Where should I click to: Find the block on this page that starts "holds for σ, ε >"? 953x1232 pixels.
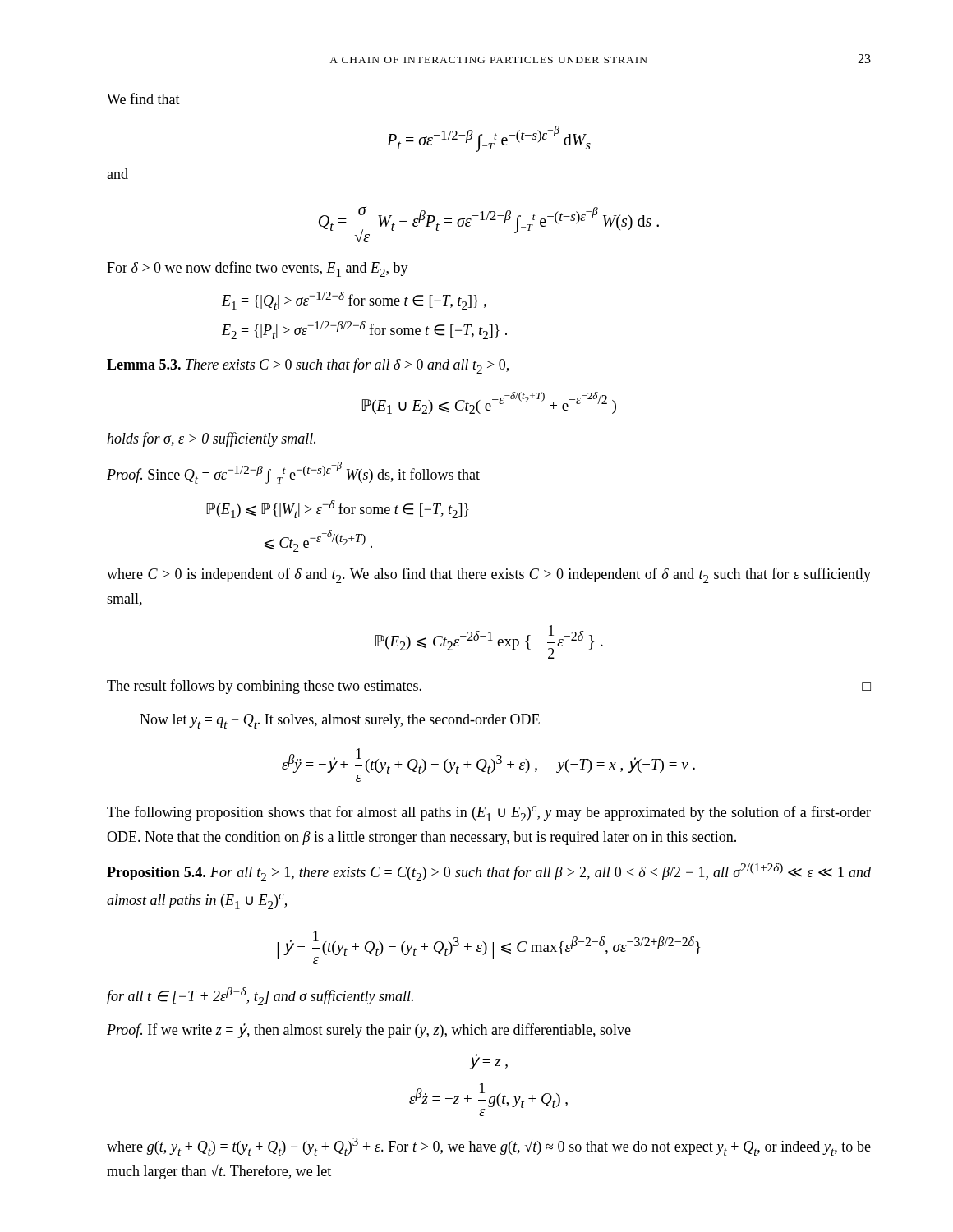[x=212, y=438]
